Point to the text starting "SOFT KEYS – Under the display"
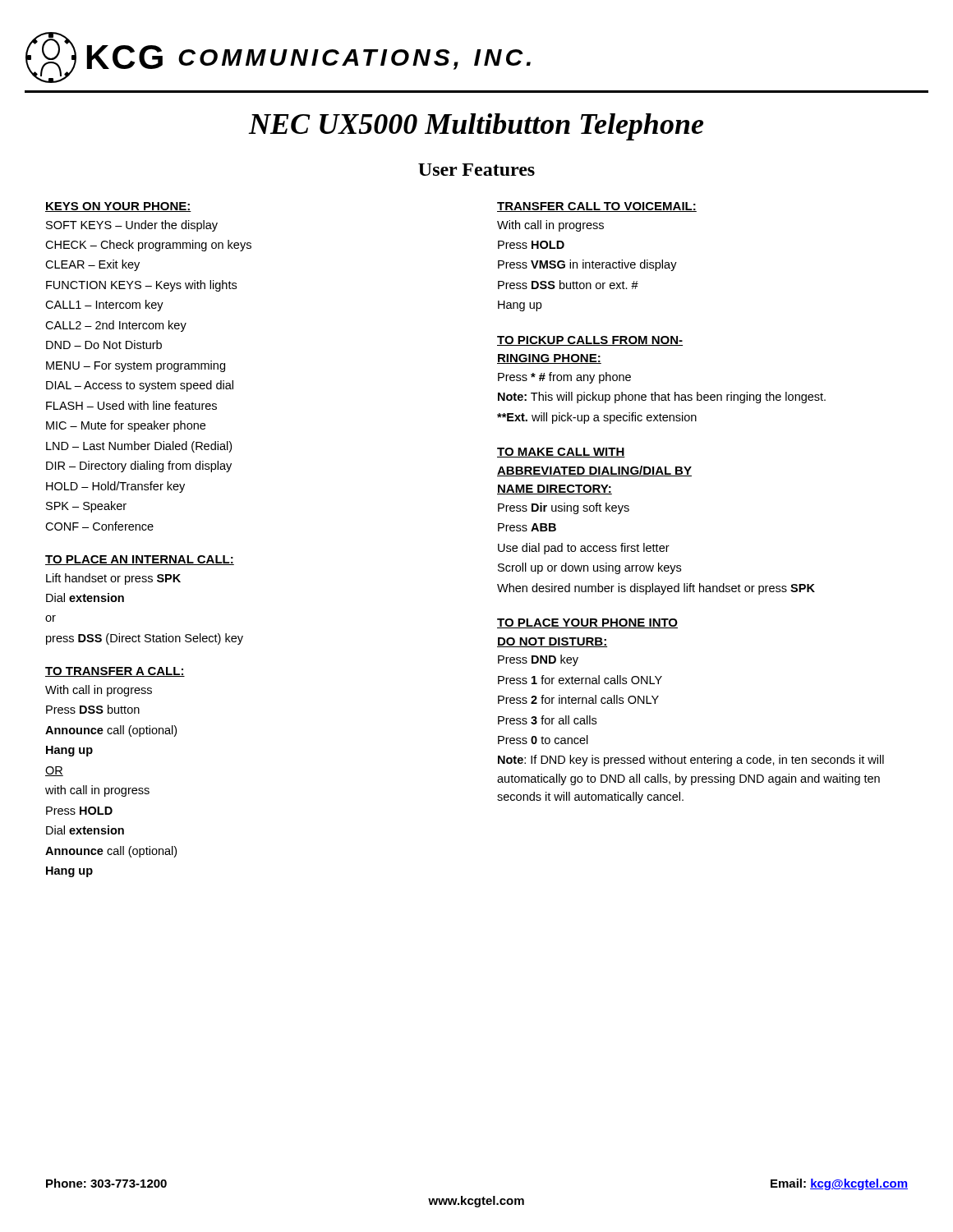The width and height of the screenshot is (953, 1232). [x=132, y=226]
